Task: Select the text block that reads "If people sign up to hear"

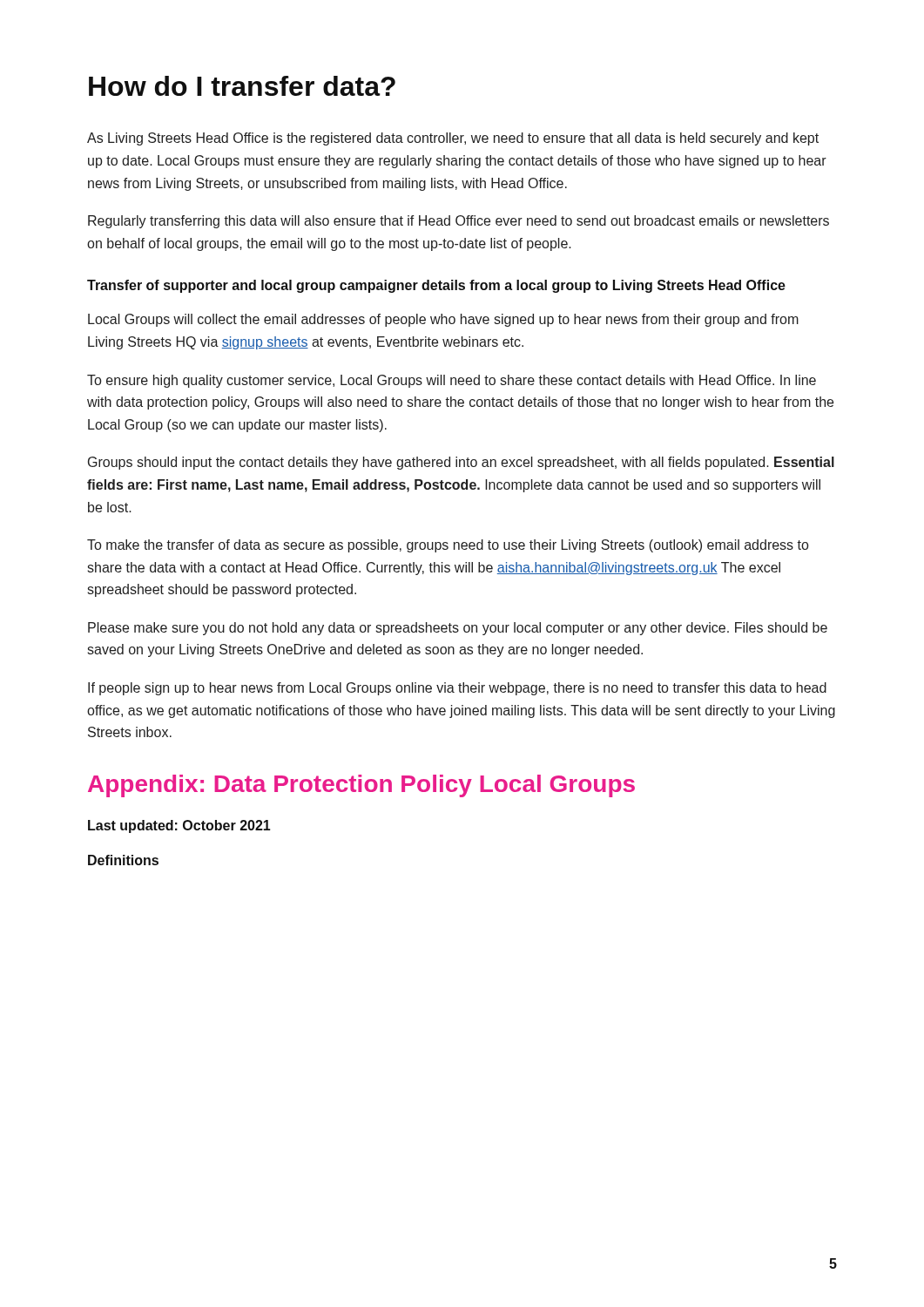Action: pos(462,711)
